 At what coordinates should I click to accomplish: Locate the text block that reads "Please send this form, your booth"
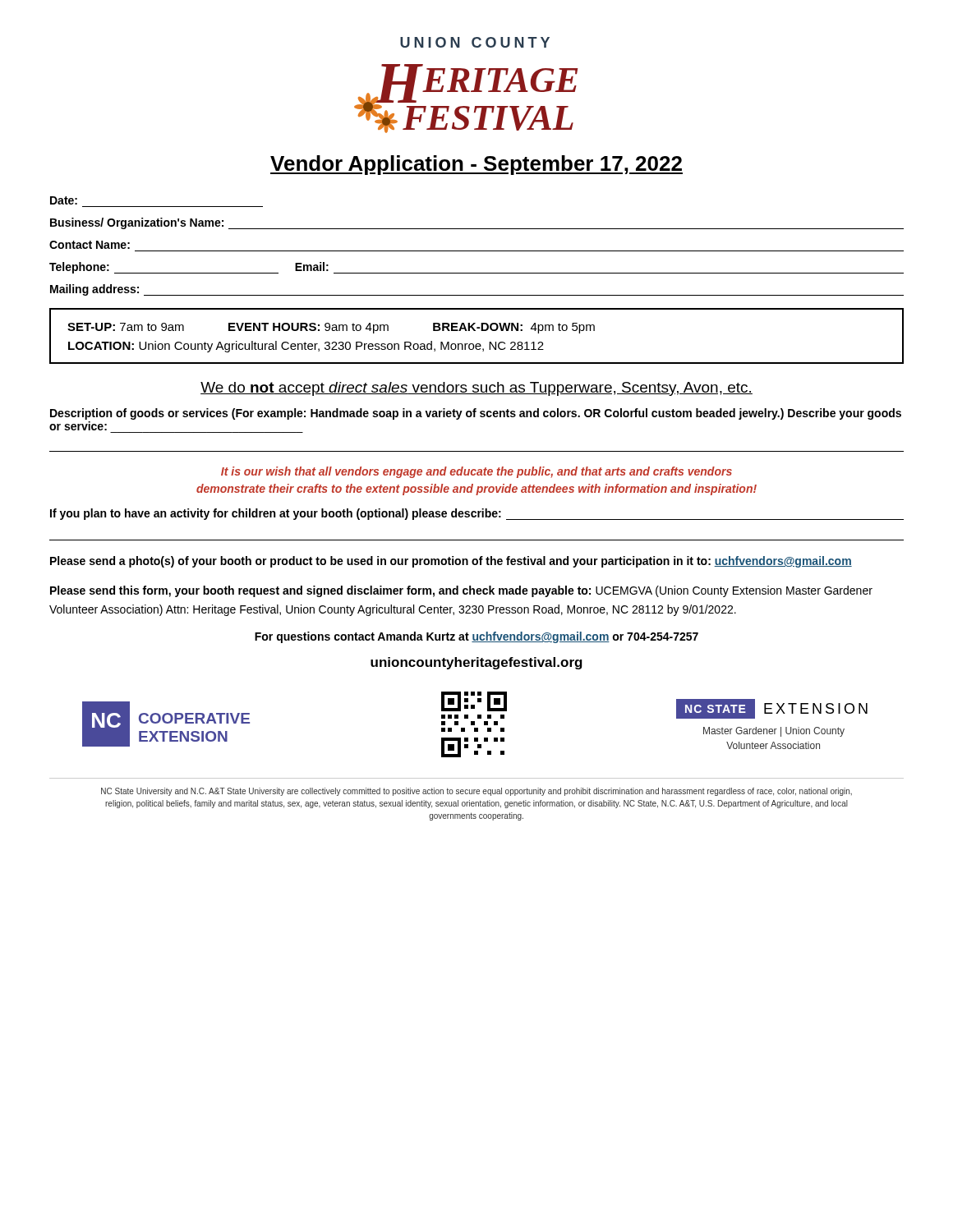[x=461, y=600]
